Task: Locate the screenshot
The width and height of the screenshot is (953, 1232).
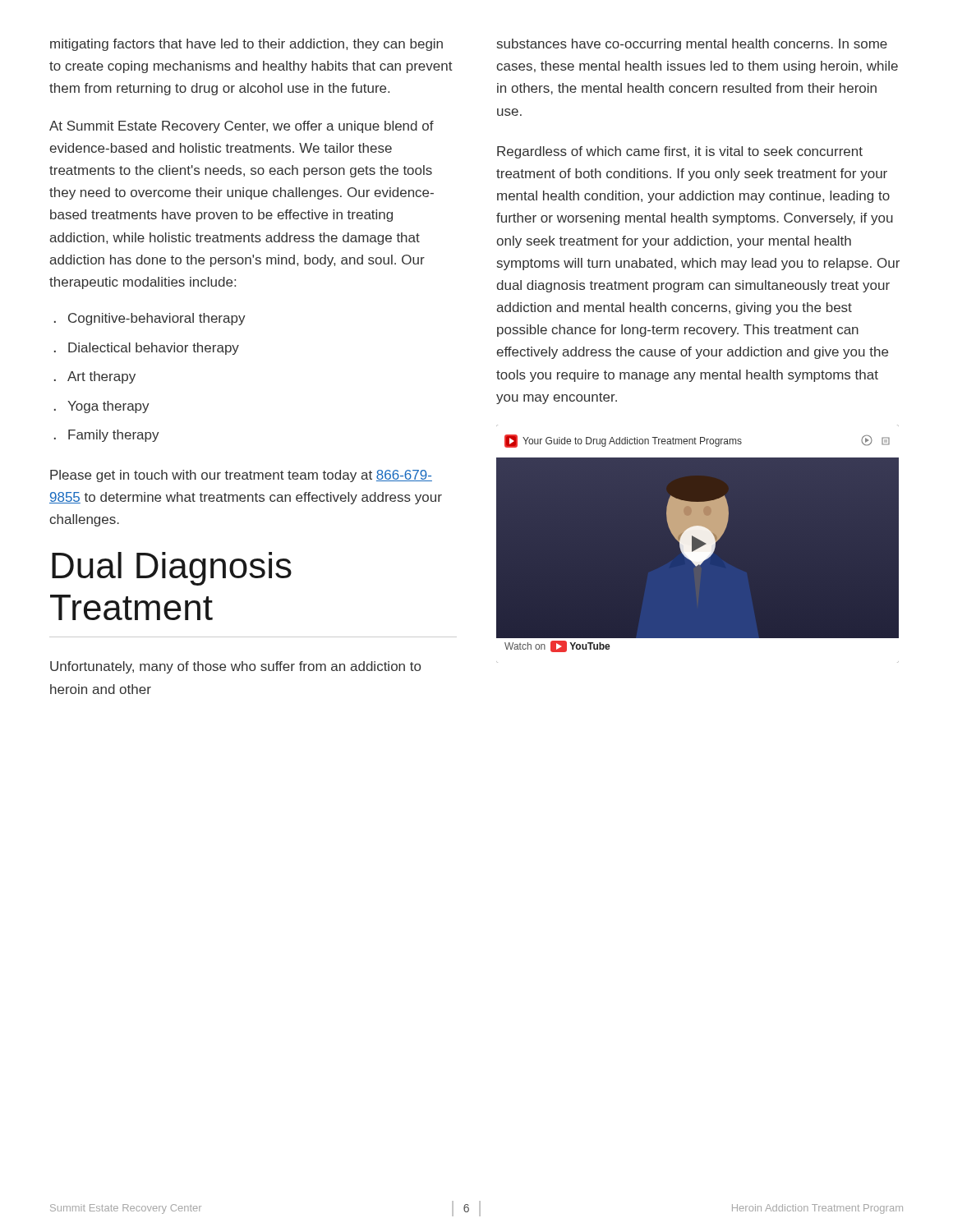Action: (x=700, y=544)
